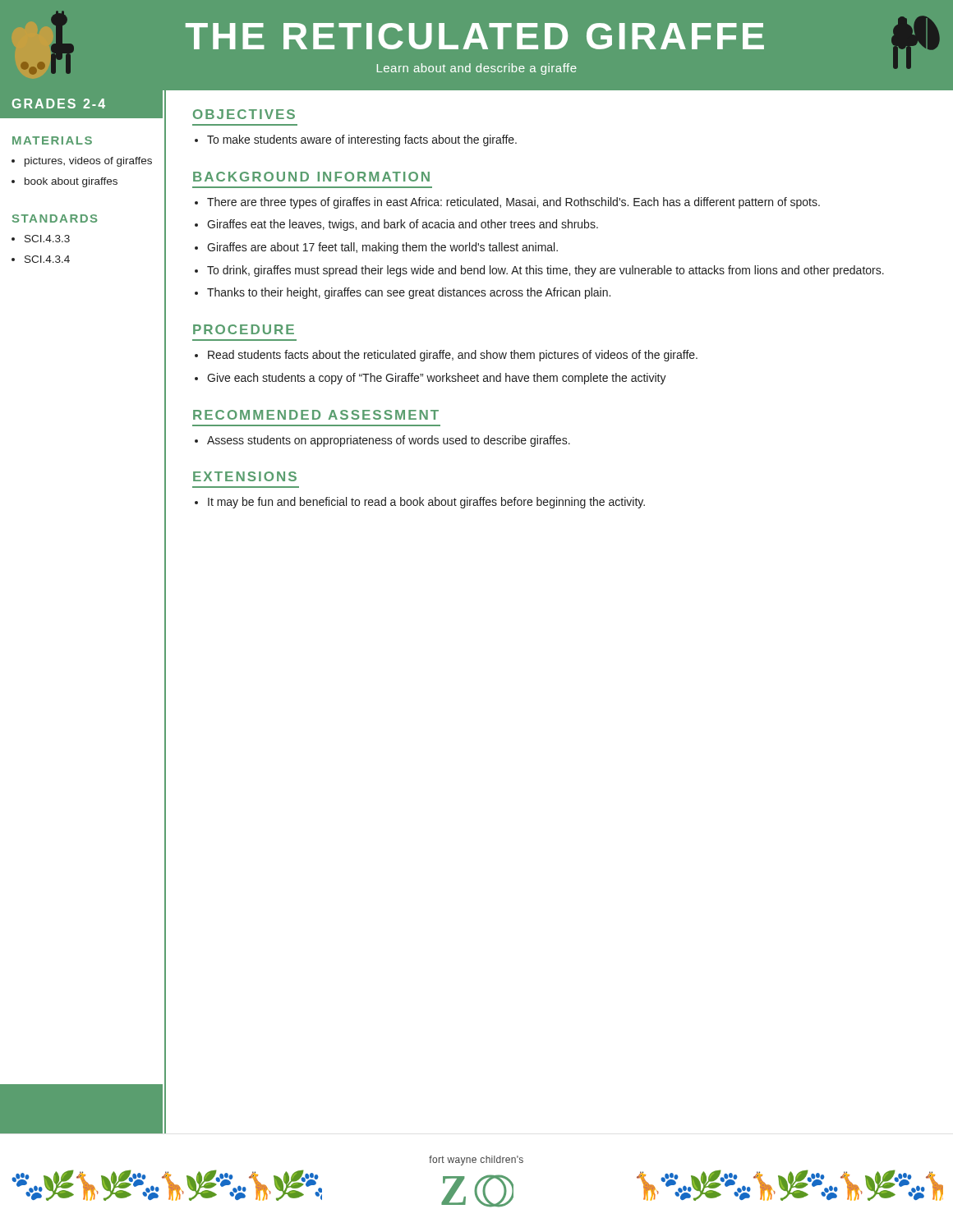Screen dimensions: 1232x953
Task: Locate the section header that says "RECOMMENDED ASSESSMENT"
Action: [x=316, y=415]
